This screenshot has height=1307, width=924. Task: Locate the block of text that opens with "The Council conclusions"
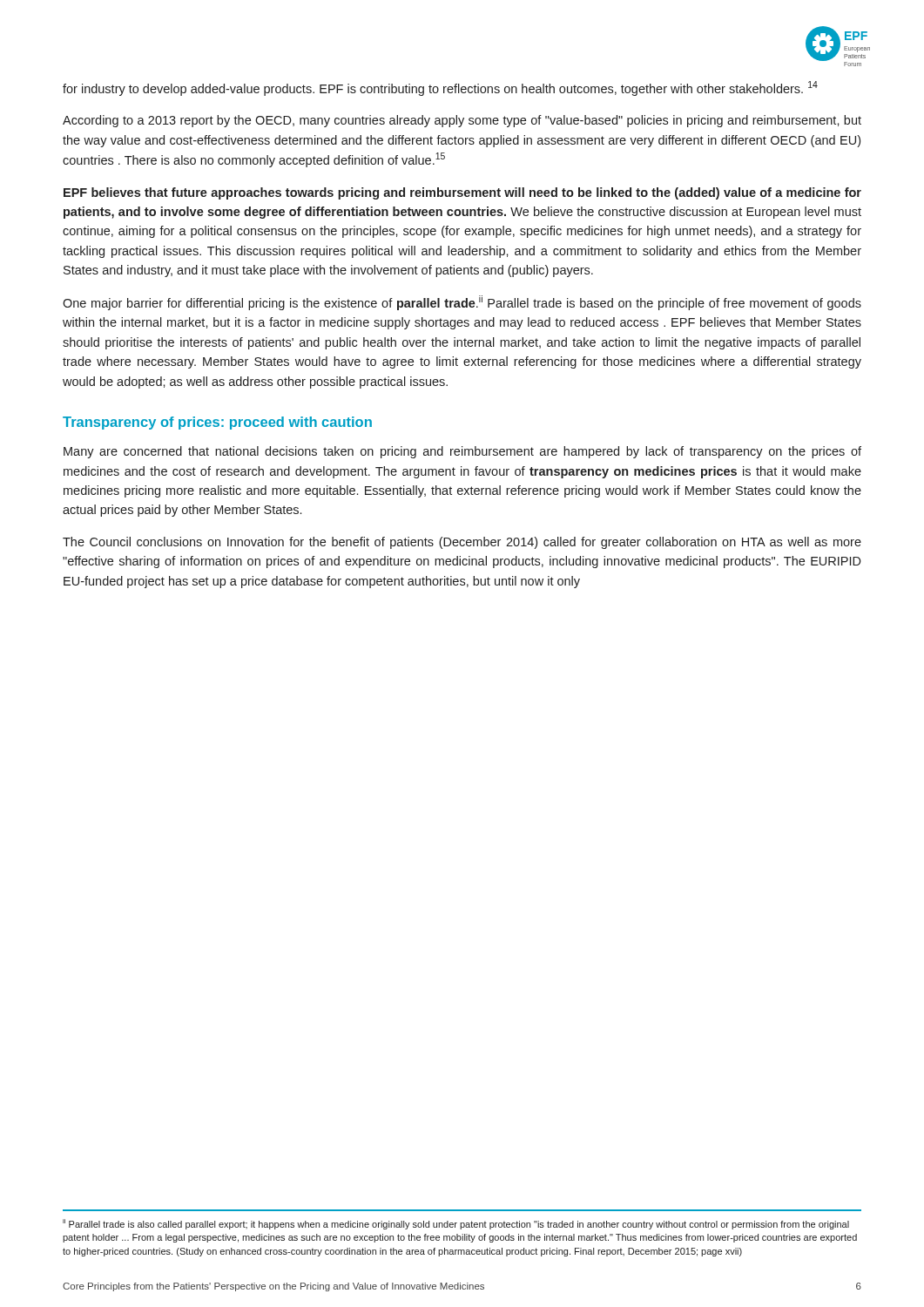coord(462,561)
